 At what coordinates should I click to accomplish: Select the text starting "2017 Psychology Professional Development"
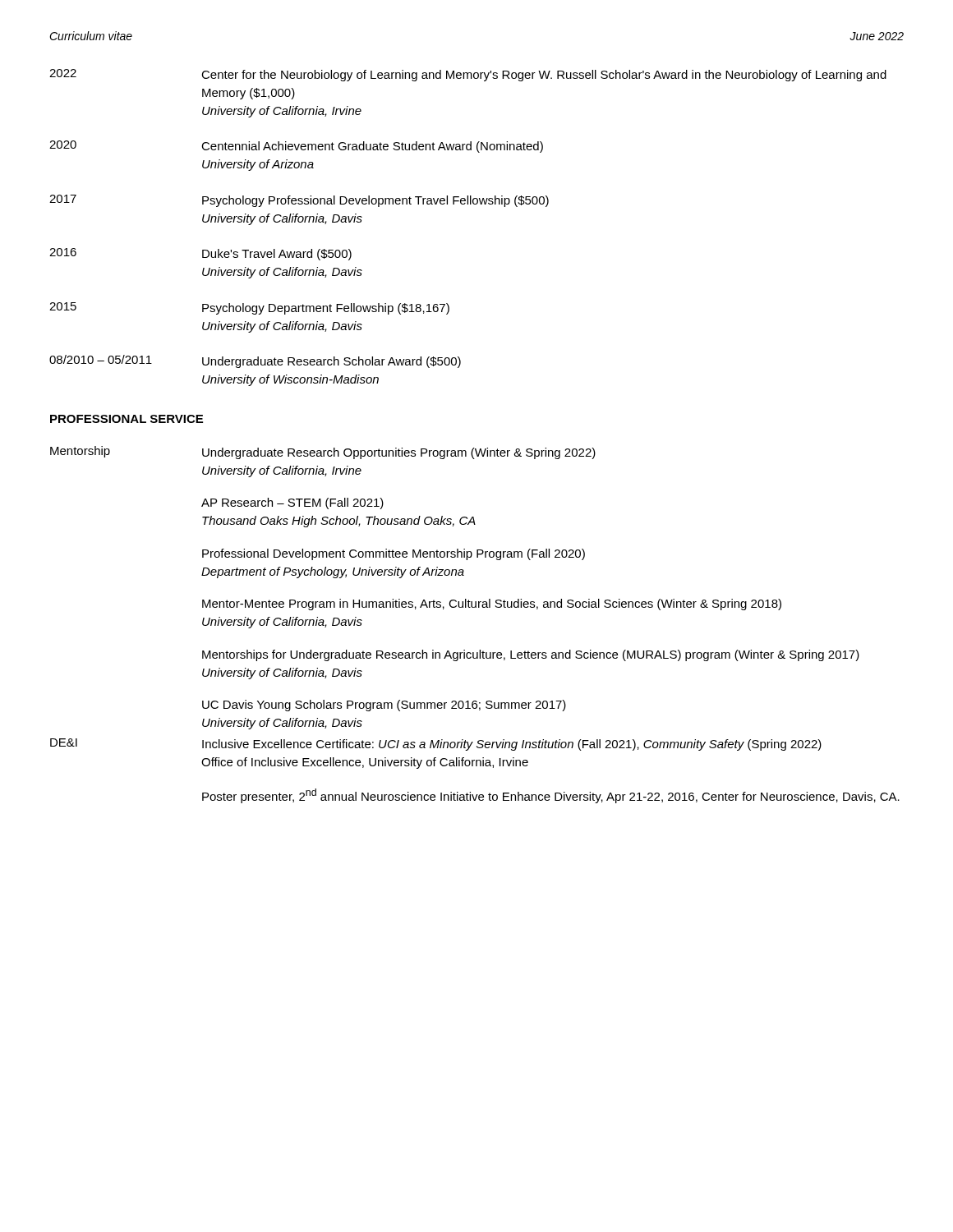tap(476, 209)
